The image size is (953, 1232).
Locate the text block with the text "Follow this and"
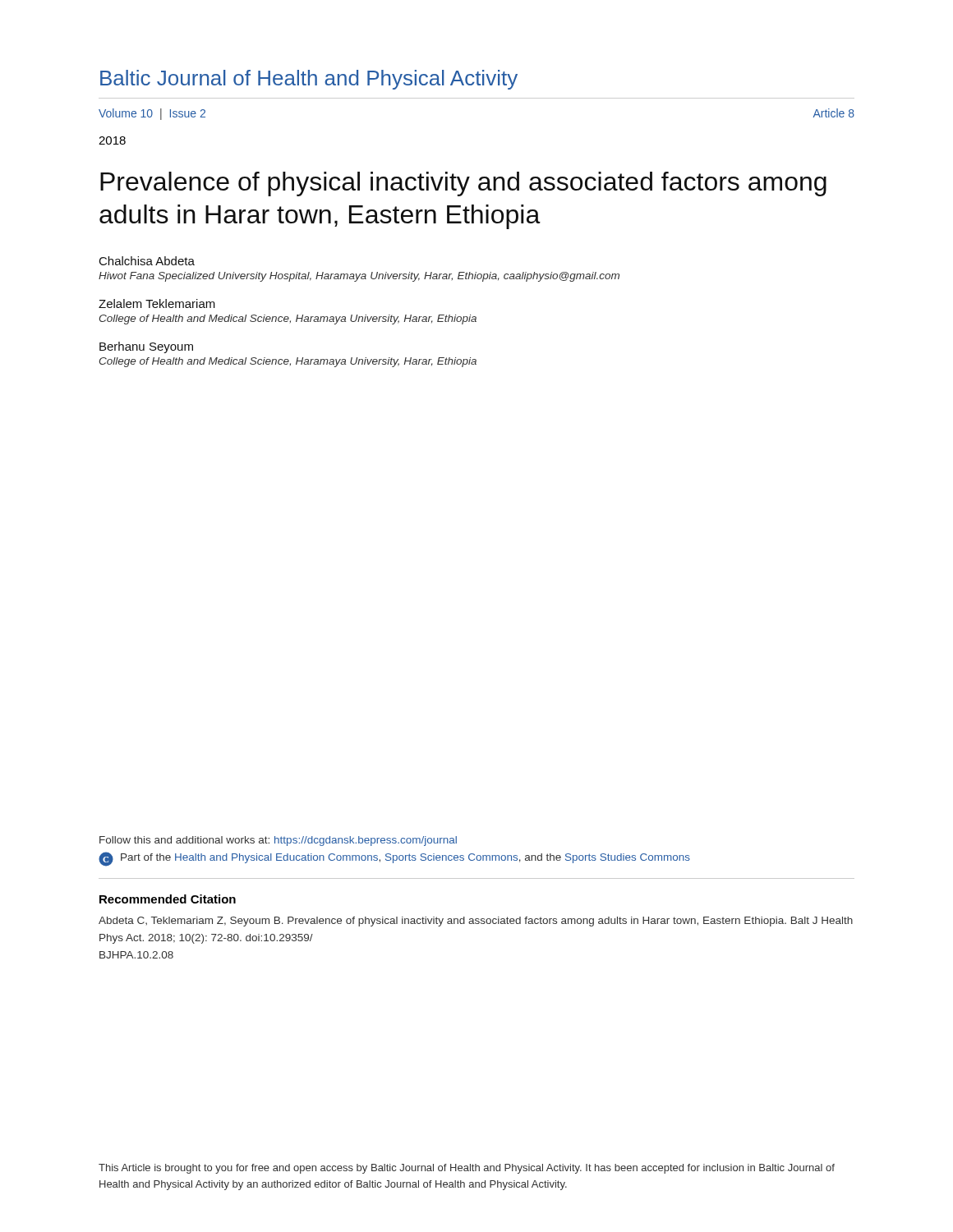(278, 840)
